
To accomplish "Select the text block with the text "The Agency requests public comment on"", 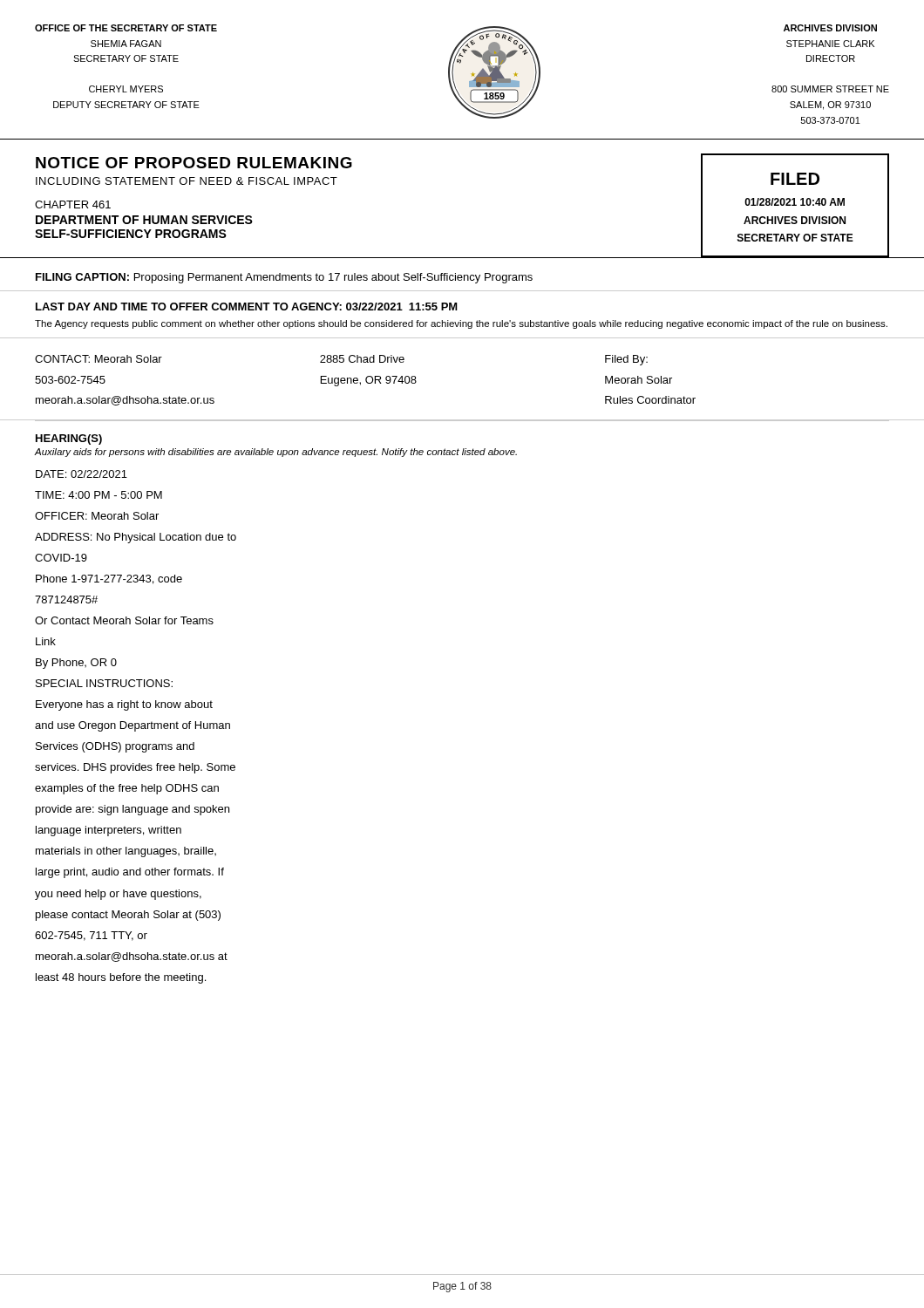I will point(462,324).
